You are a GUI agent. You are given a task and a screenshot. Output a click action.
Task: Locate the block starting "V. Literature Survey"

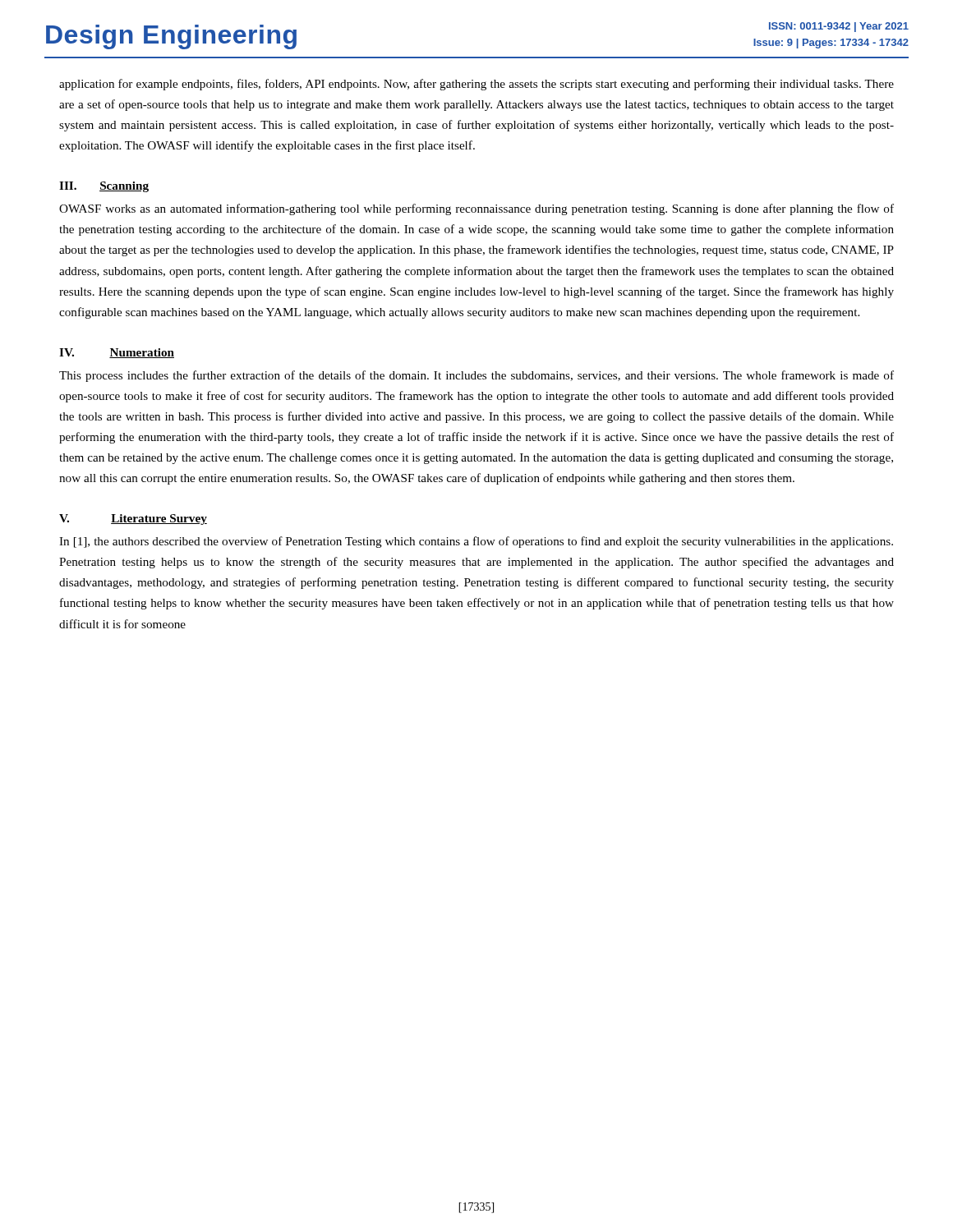(133, 518)
